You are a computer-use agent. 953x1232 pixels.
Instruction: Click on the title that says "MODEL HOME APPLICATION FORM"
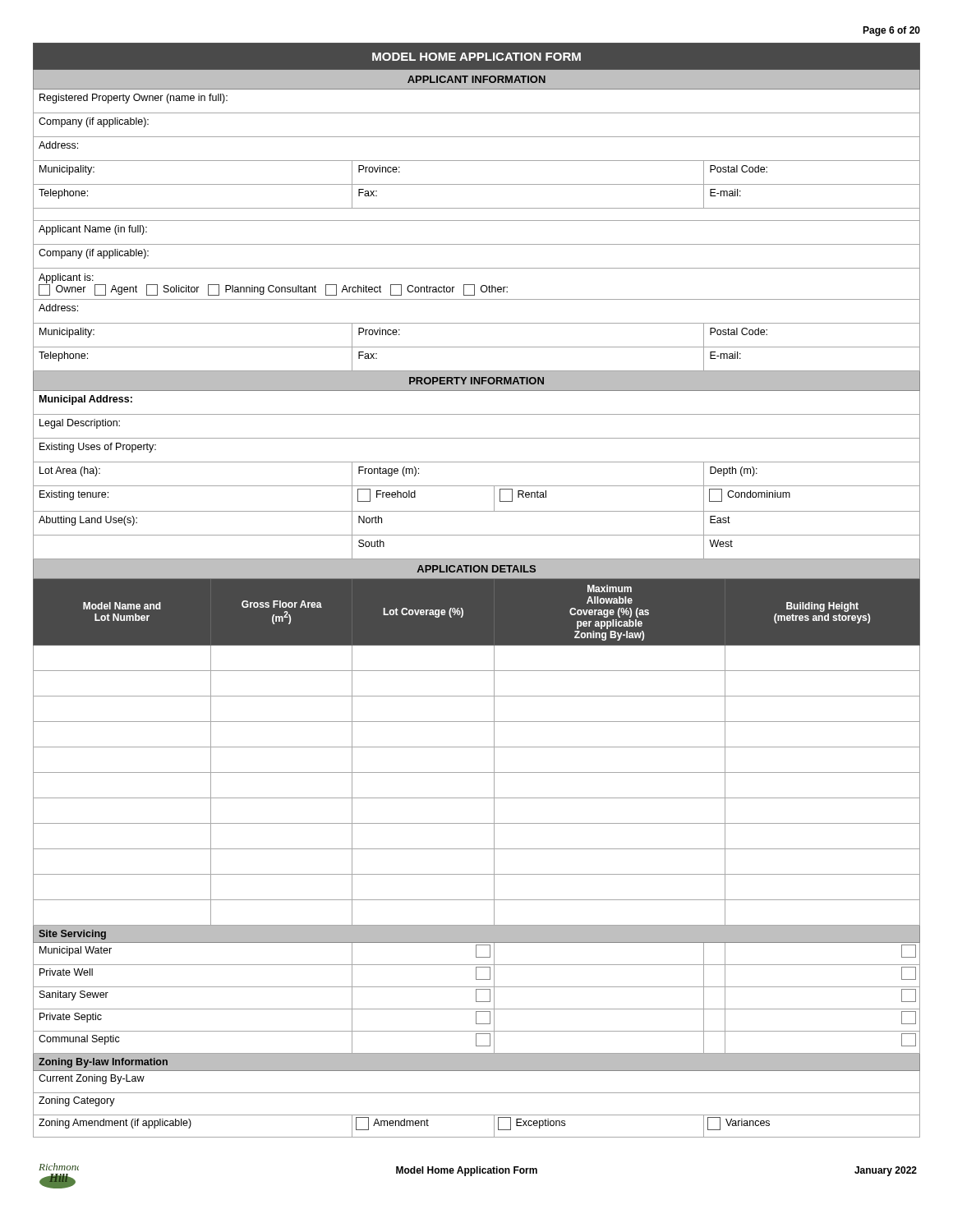(x=476, y=56)
